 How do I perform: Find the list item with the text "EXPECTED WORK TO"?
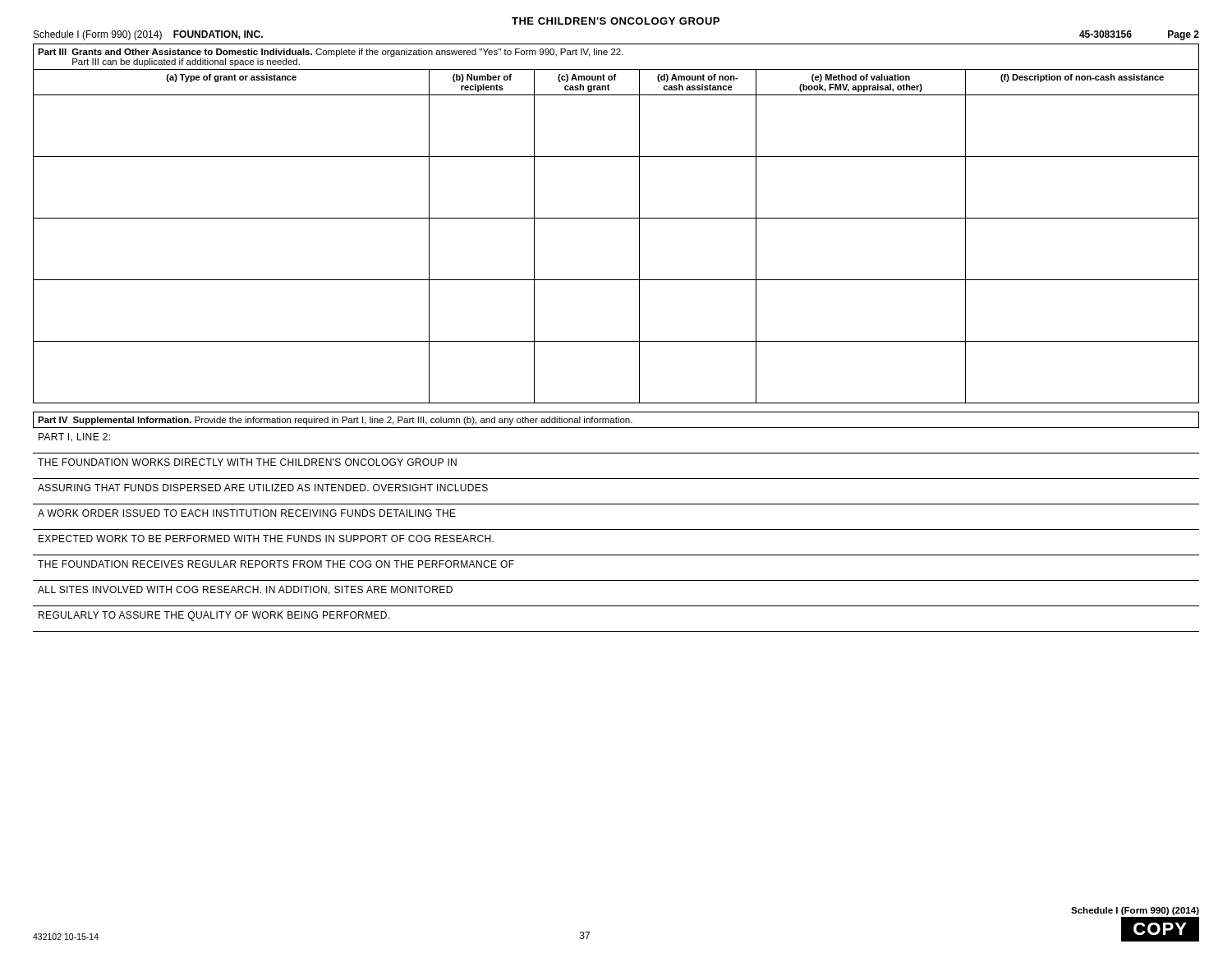(x=266, y=539)
